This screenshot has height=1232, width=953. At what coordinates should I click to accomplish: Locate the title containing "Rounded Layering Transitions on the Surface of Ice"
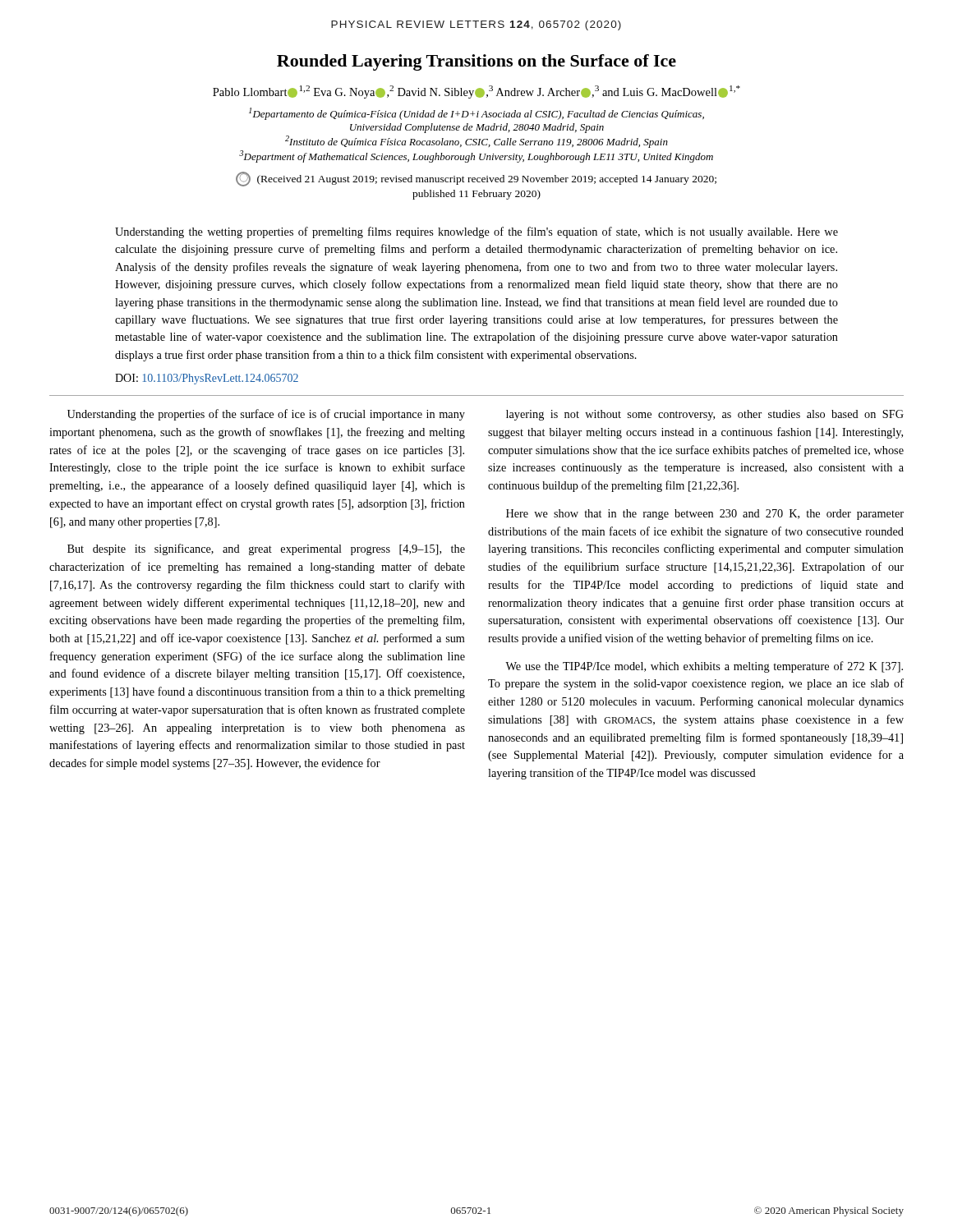coord(476,125)
